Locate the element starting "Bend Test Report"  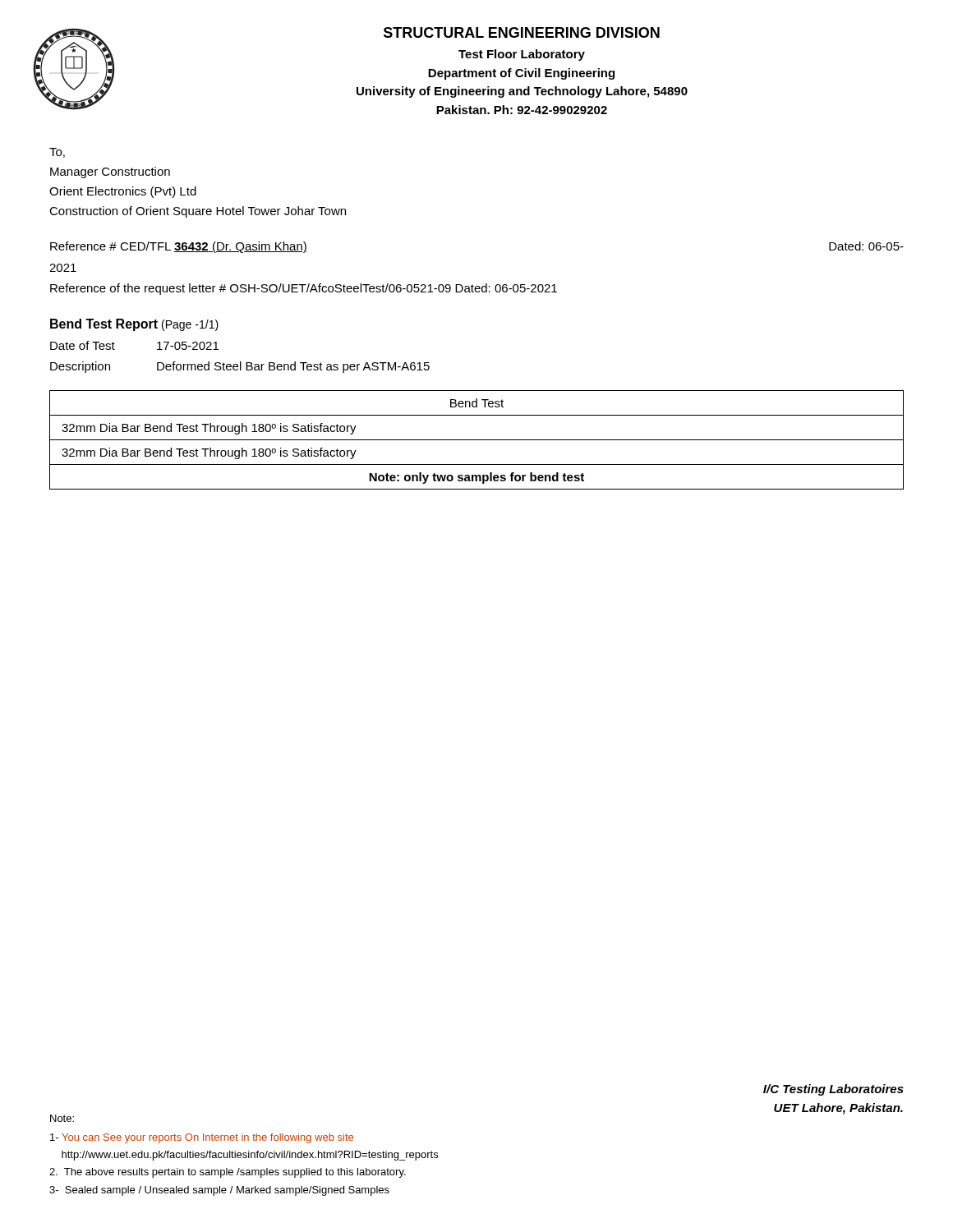click(134, 324)
